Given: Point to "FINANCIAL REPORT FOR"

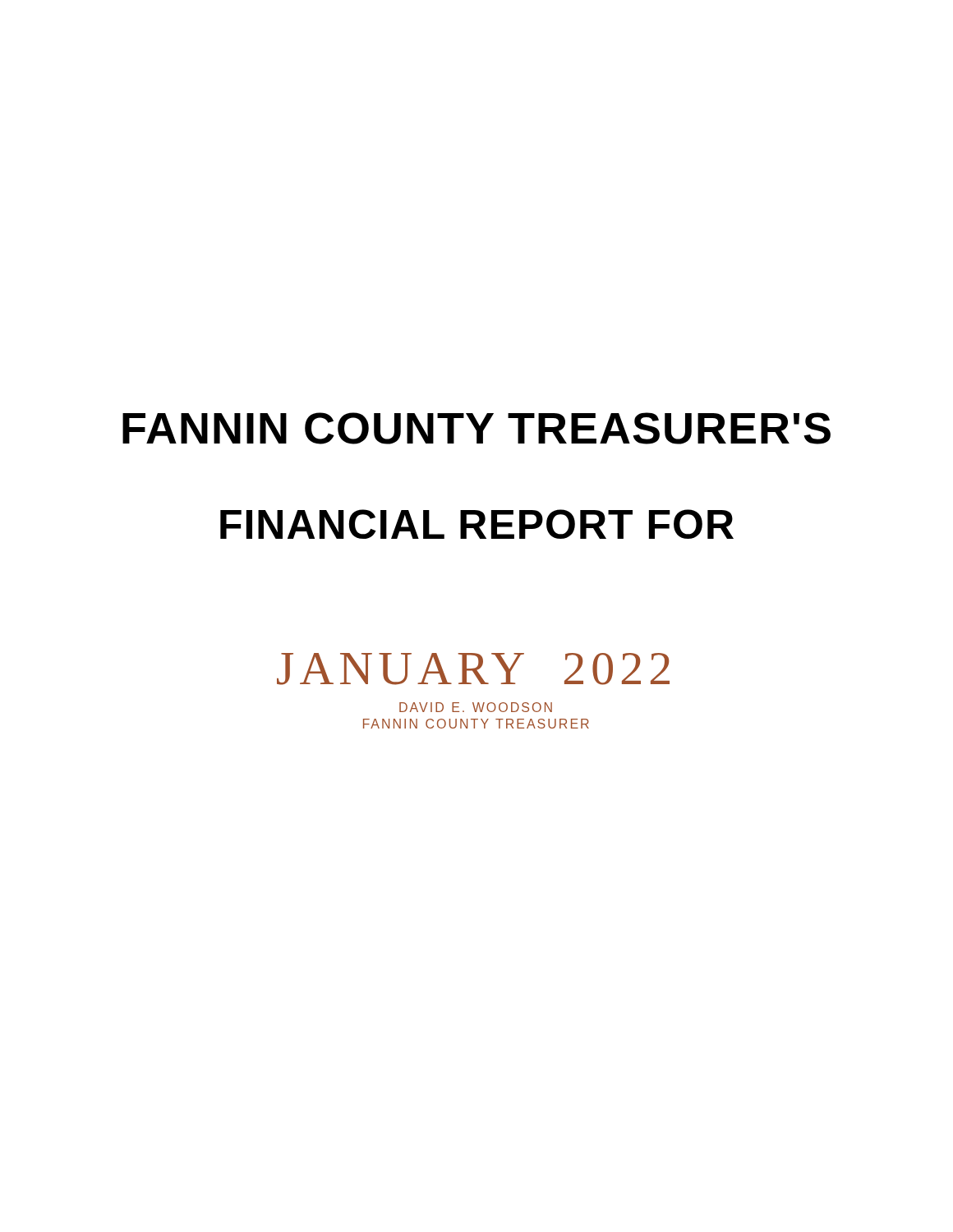Looking at the screenshot, I should [x=476, y=525].
